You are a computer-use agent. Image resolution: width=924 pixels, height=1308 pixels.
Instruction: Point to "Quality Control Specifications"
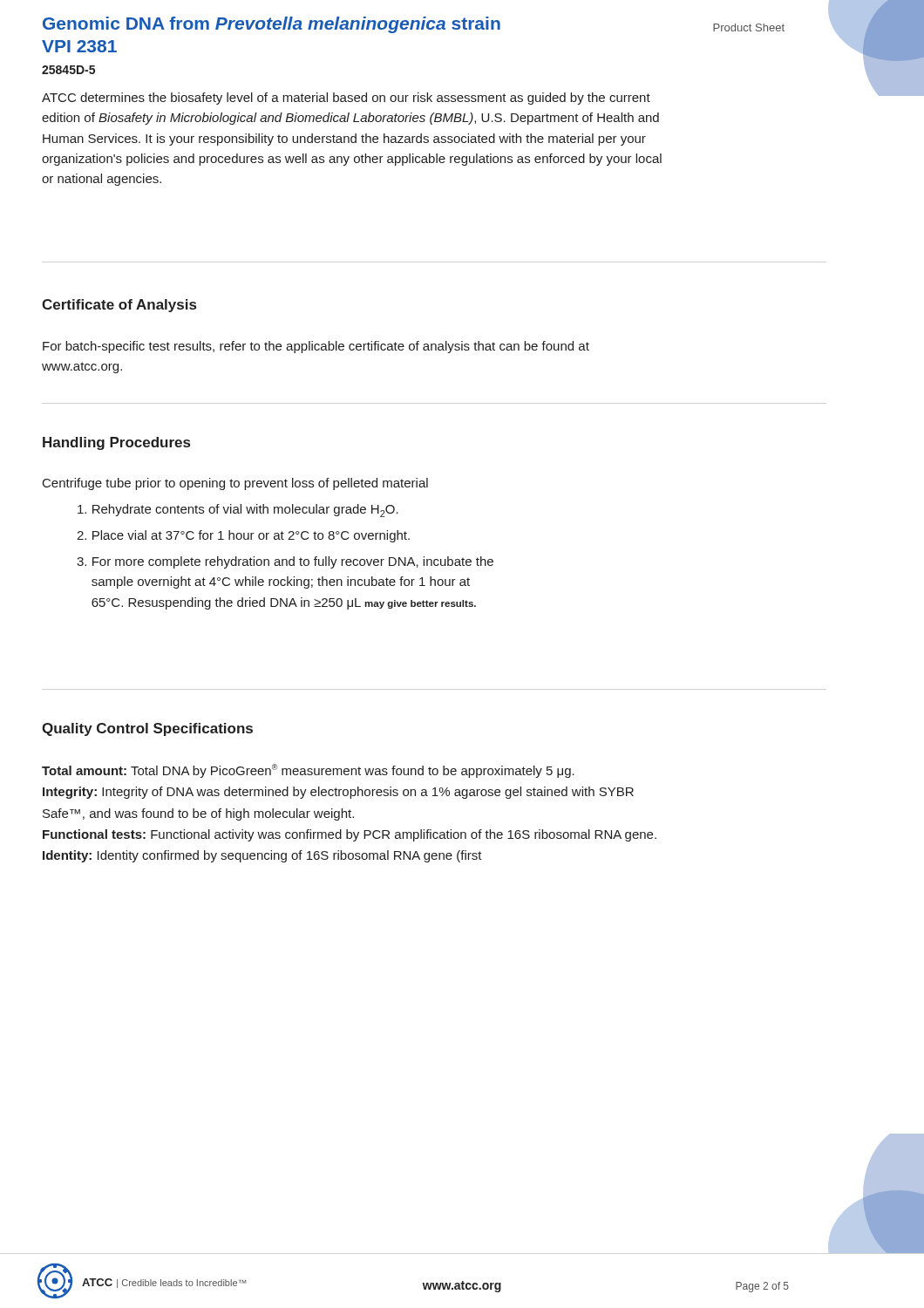tap(148, 729)
